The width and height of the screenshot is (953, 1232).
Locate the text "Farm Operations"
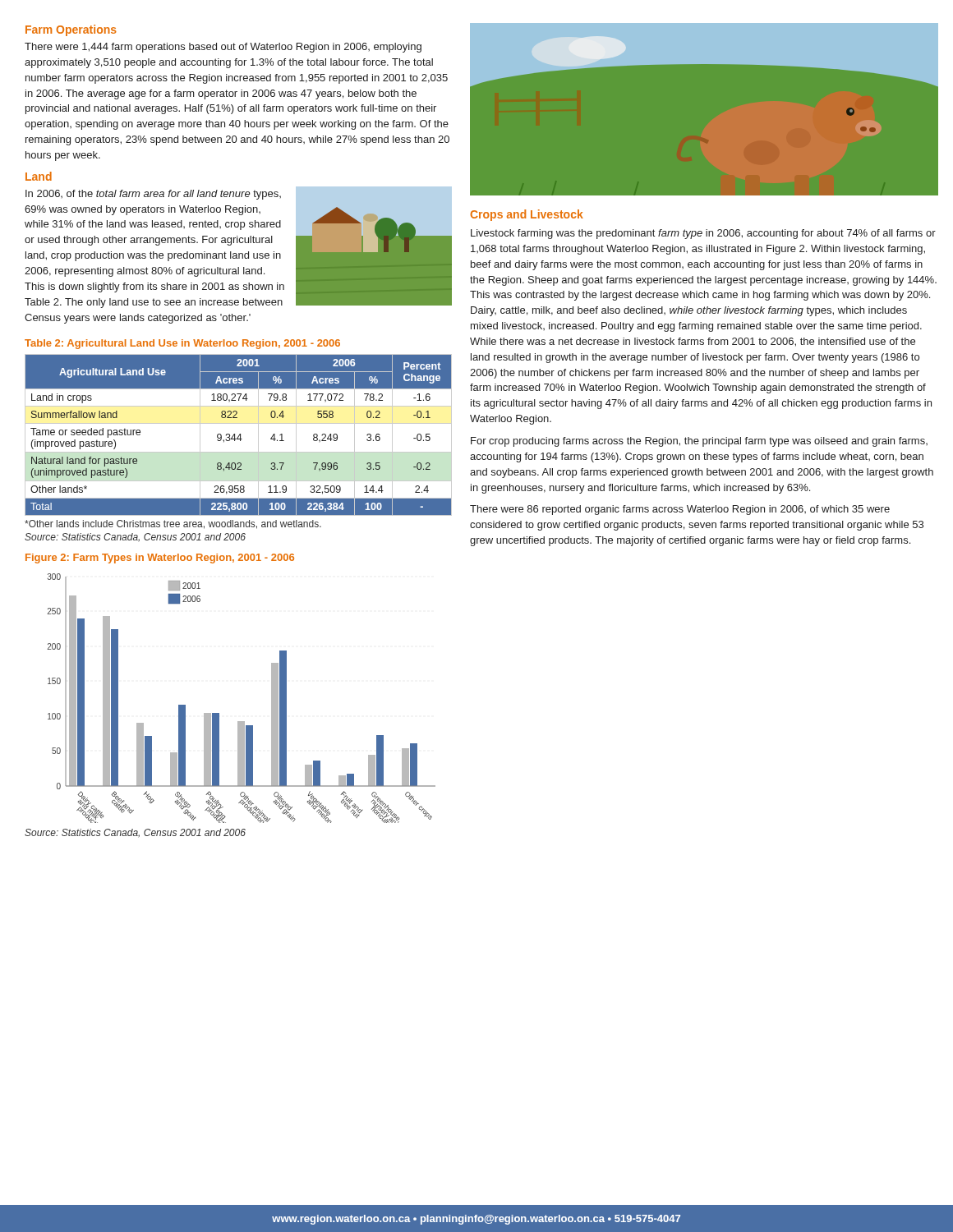click(x=71, y=30)
